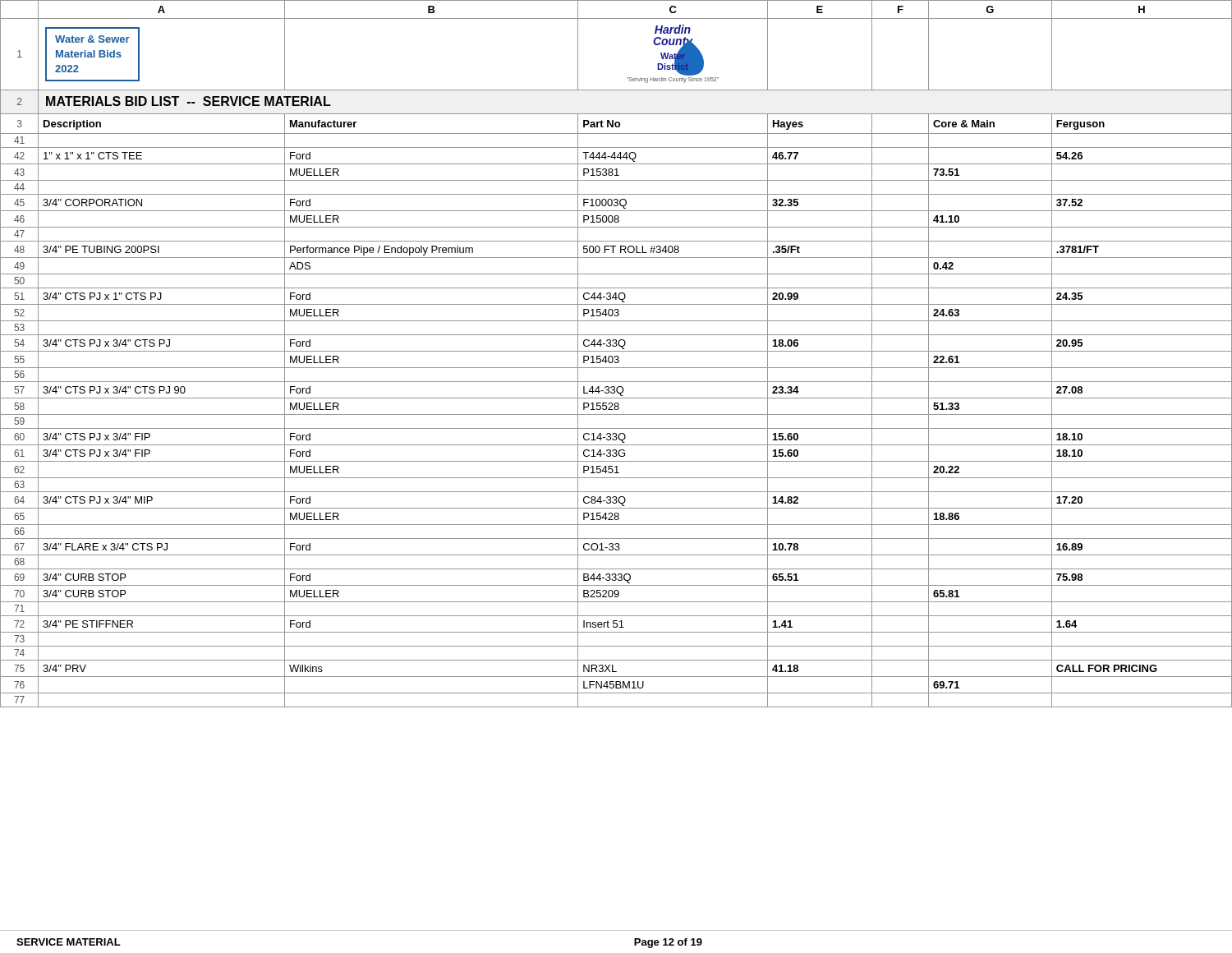Navigate to the text starting "MATERIALS BID LIST -- SERVICE"
This screenshot has width=1232, height=953.
click(x=188, y=101)
